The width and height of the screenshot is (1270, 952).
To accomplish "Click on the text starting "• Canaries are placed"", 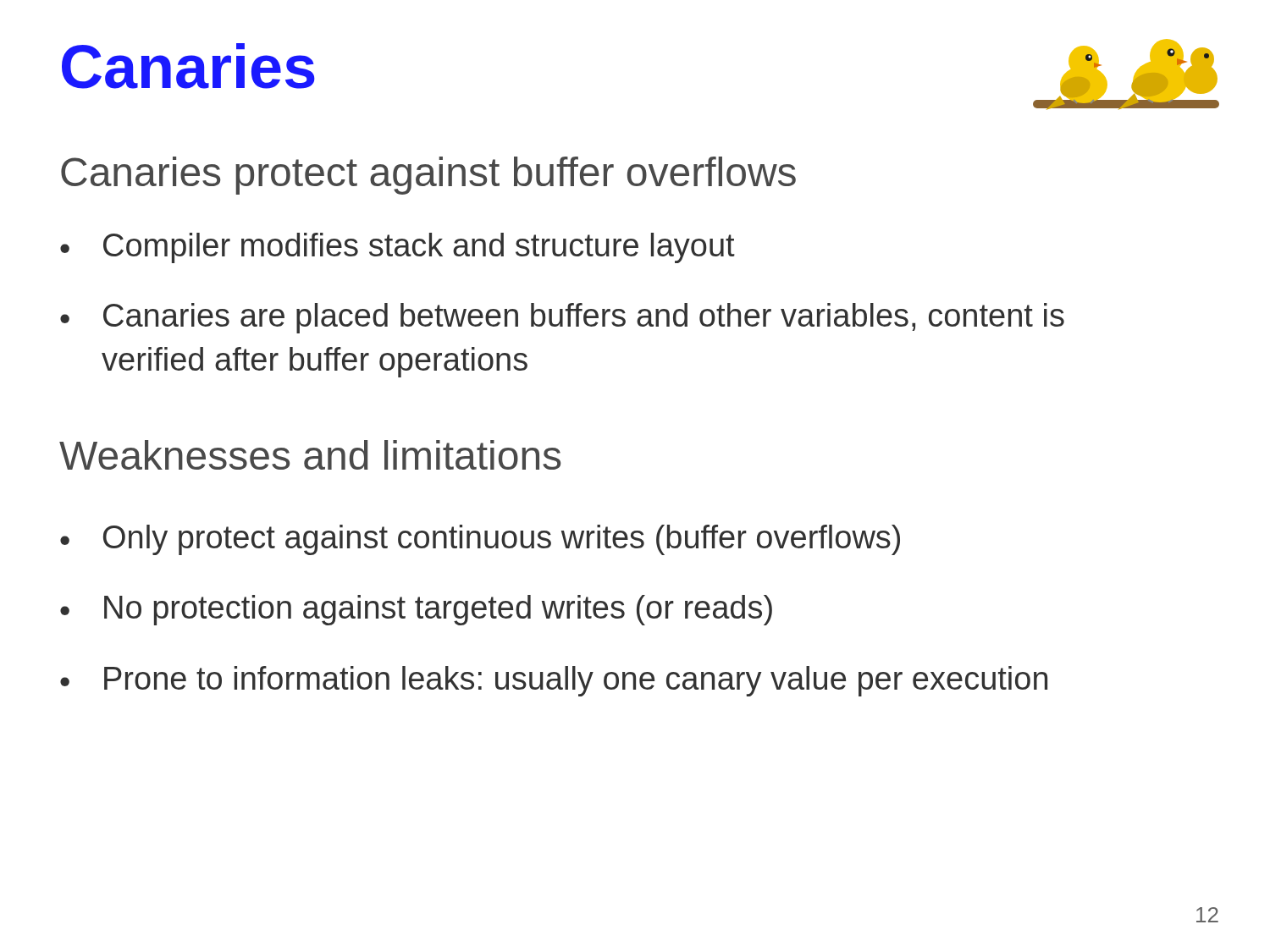I will 562,338.
